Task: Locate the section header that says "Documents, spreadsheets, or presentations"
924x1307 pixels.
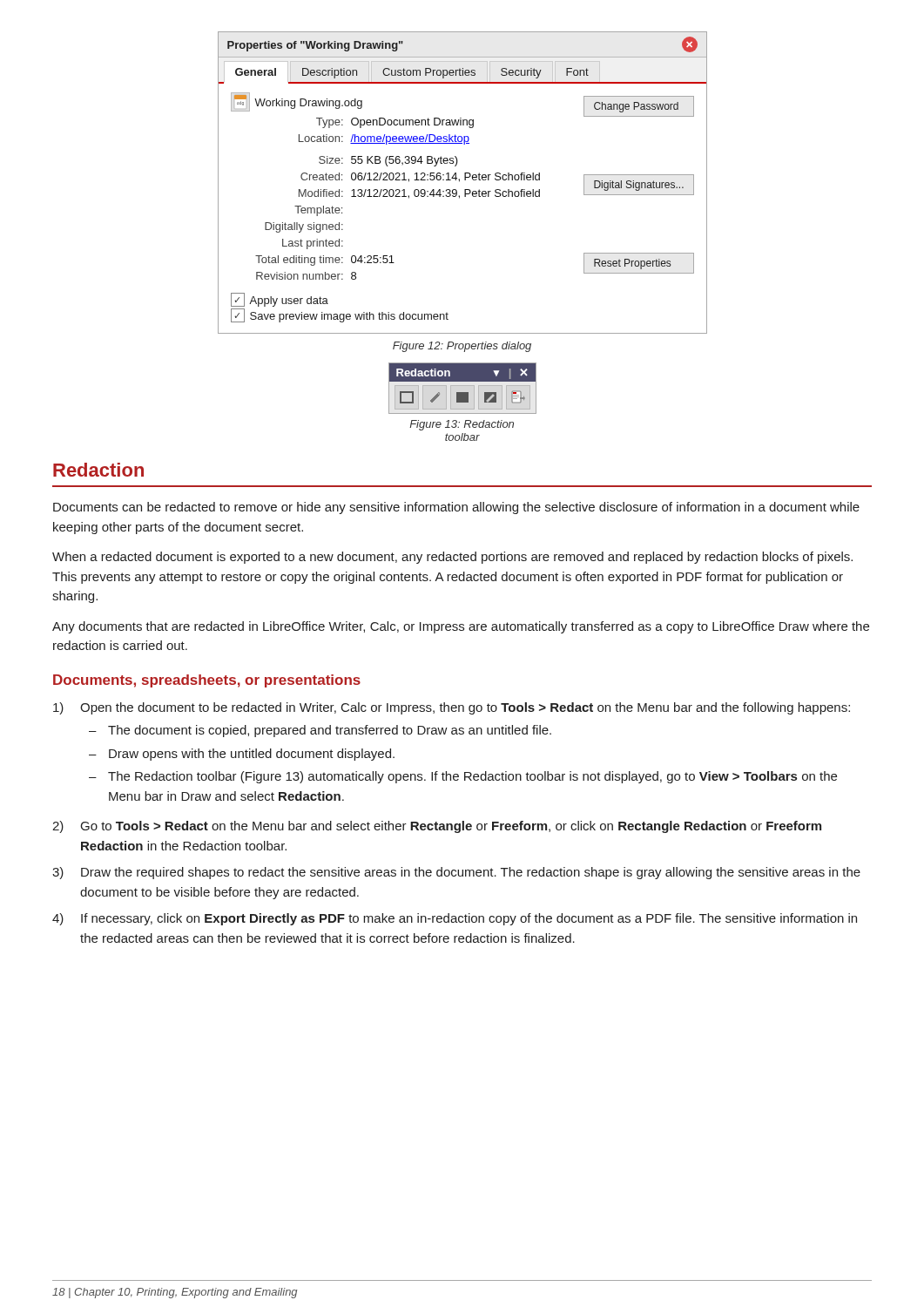Action: 207,680
